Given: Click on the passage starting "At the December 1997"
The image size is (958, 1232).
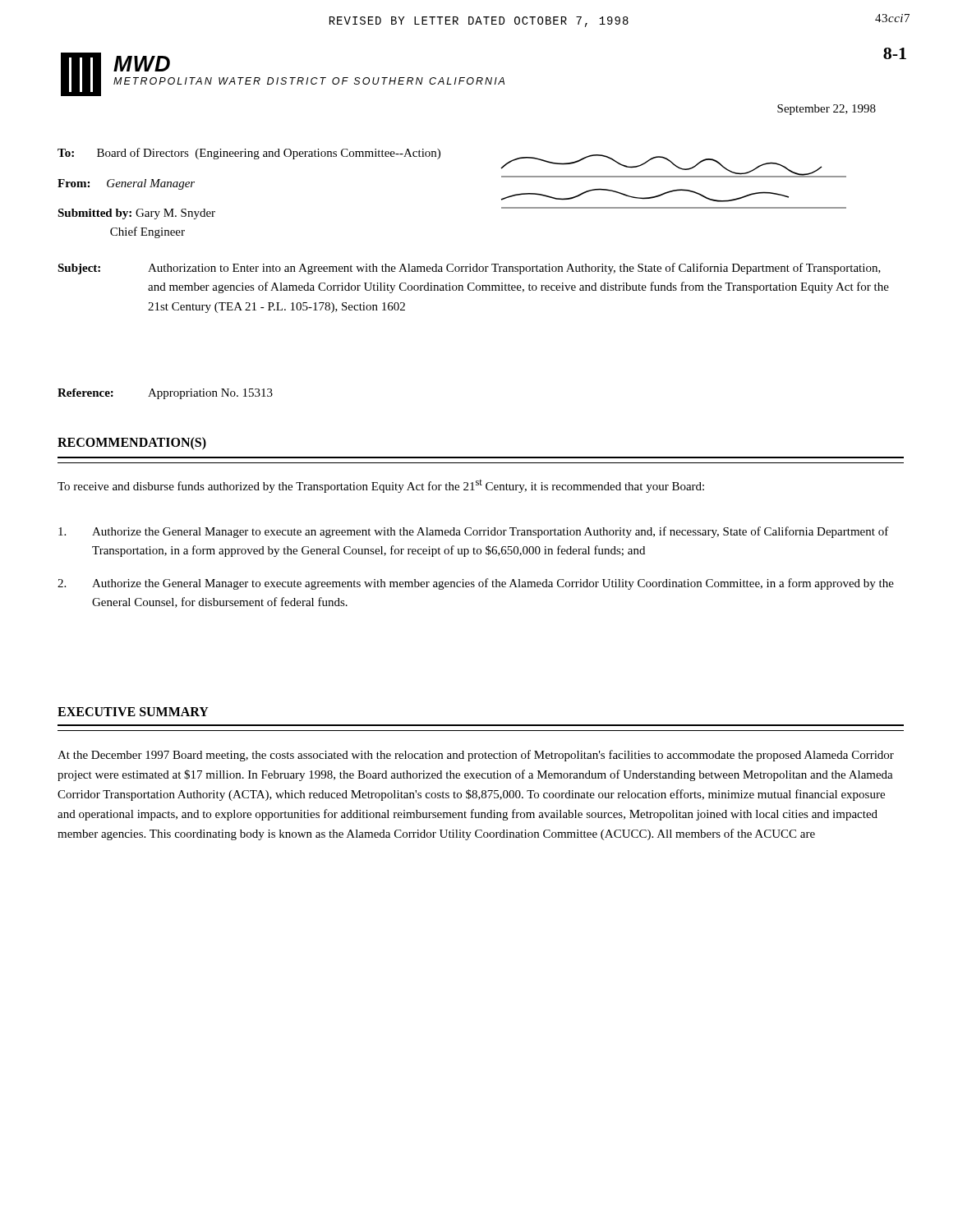Looking at the screenshot, I should coord(476,794).
